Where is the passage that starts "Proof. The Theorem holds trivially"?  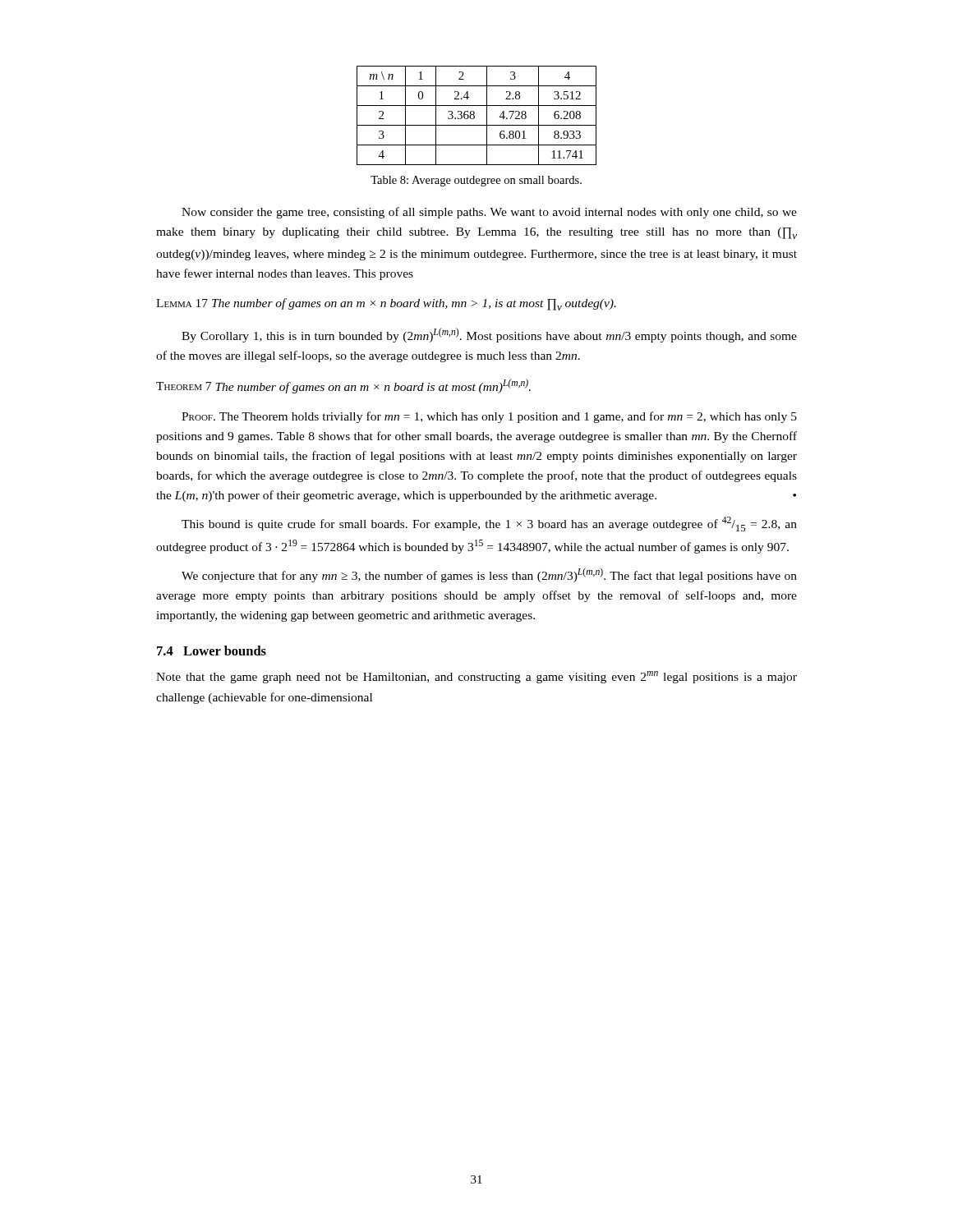click(x=476, y=457)
